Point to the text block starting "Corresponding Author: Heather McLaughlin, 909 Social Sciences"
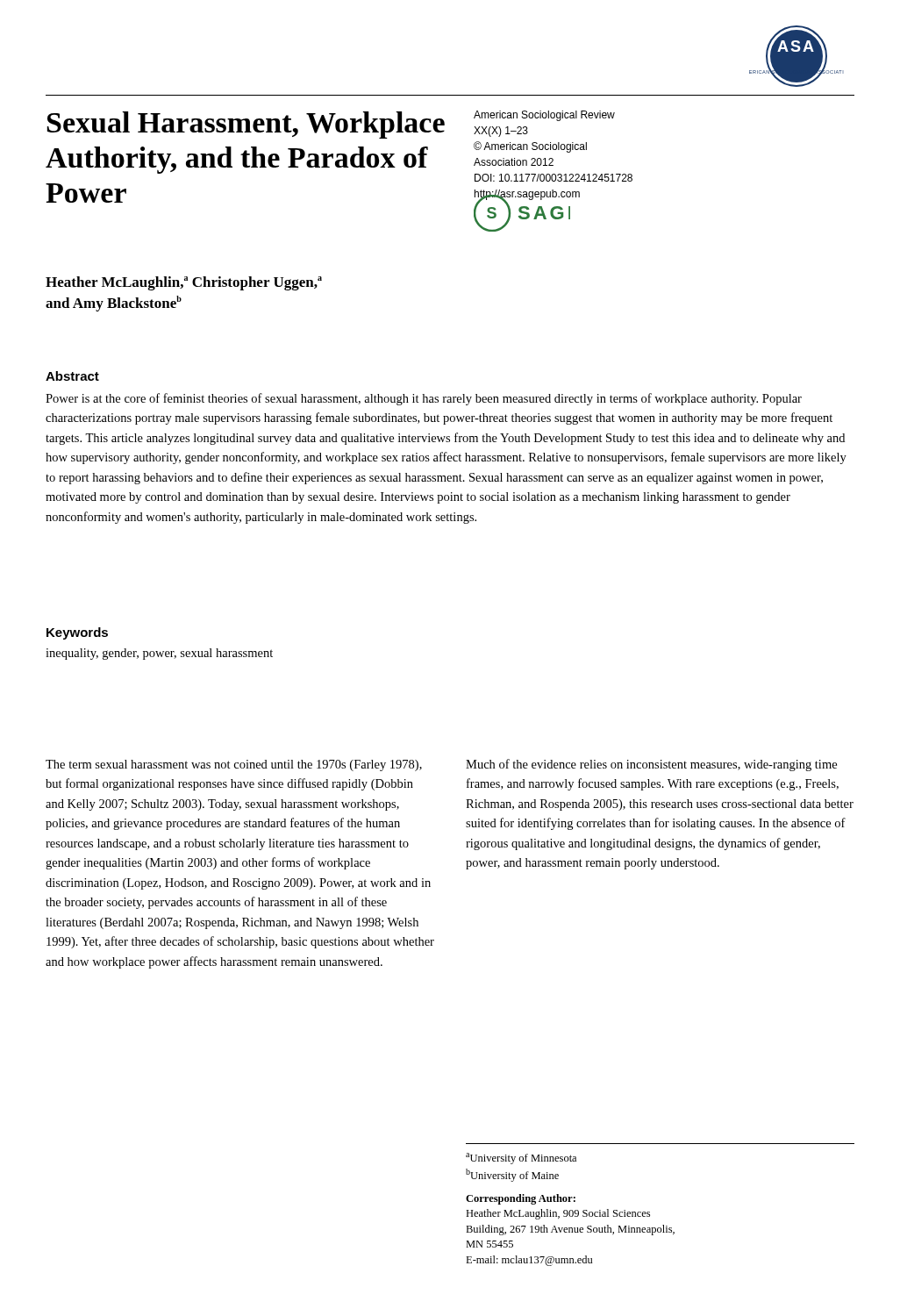The image size is (900, 1316). 660,1229
